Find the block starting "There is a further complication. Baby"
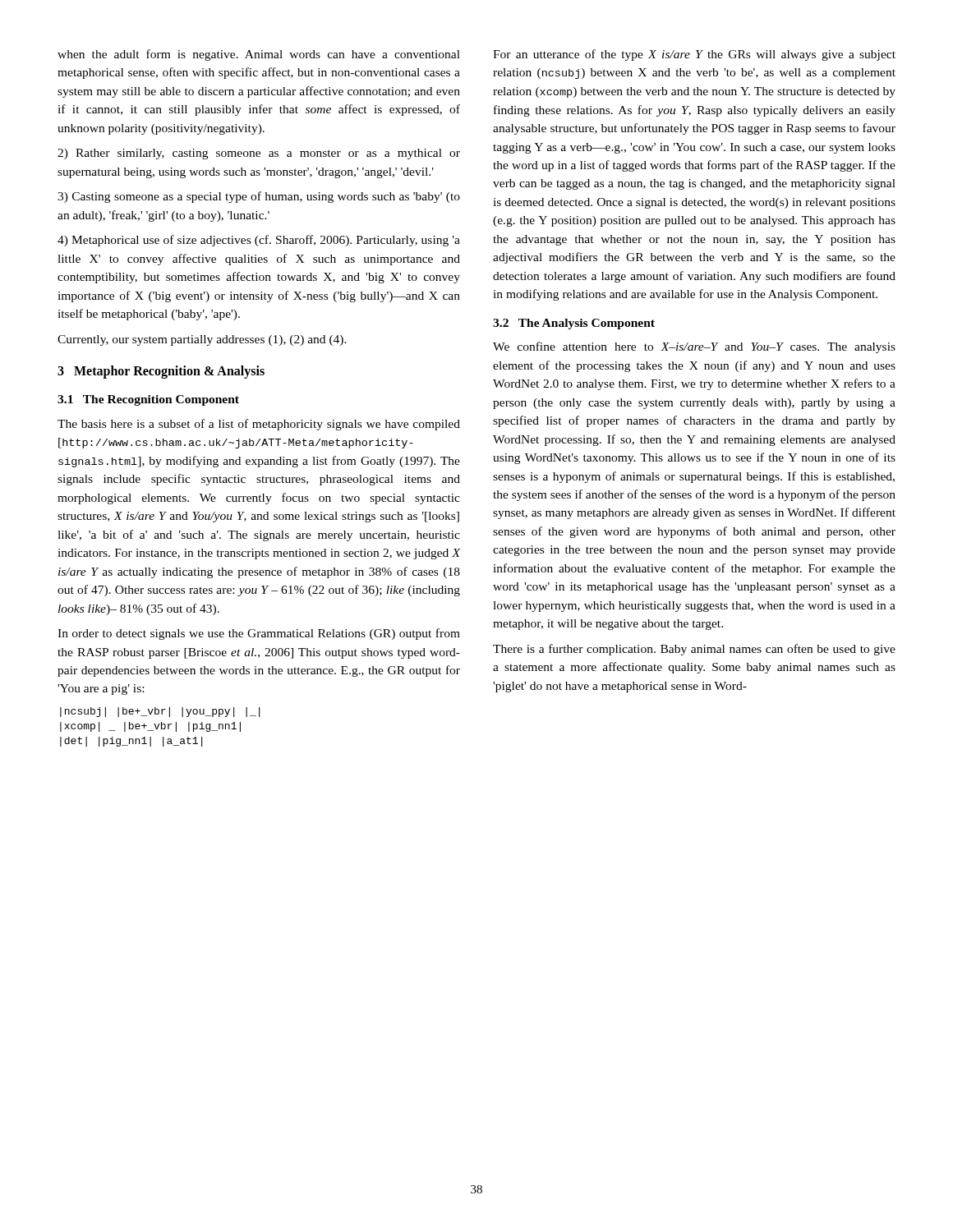 pos(694,667)
